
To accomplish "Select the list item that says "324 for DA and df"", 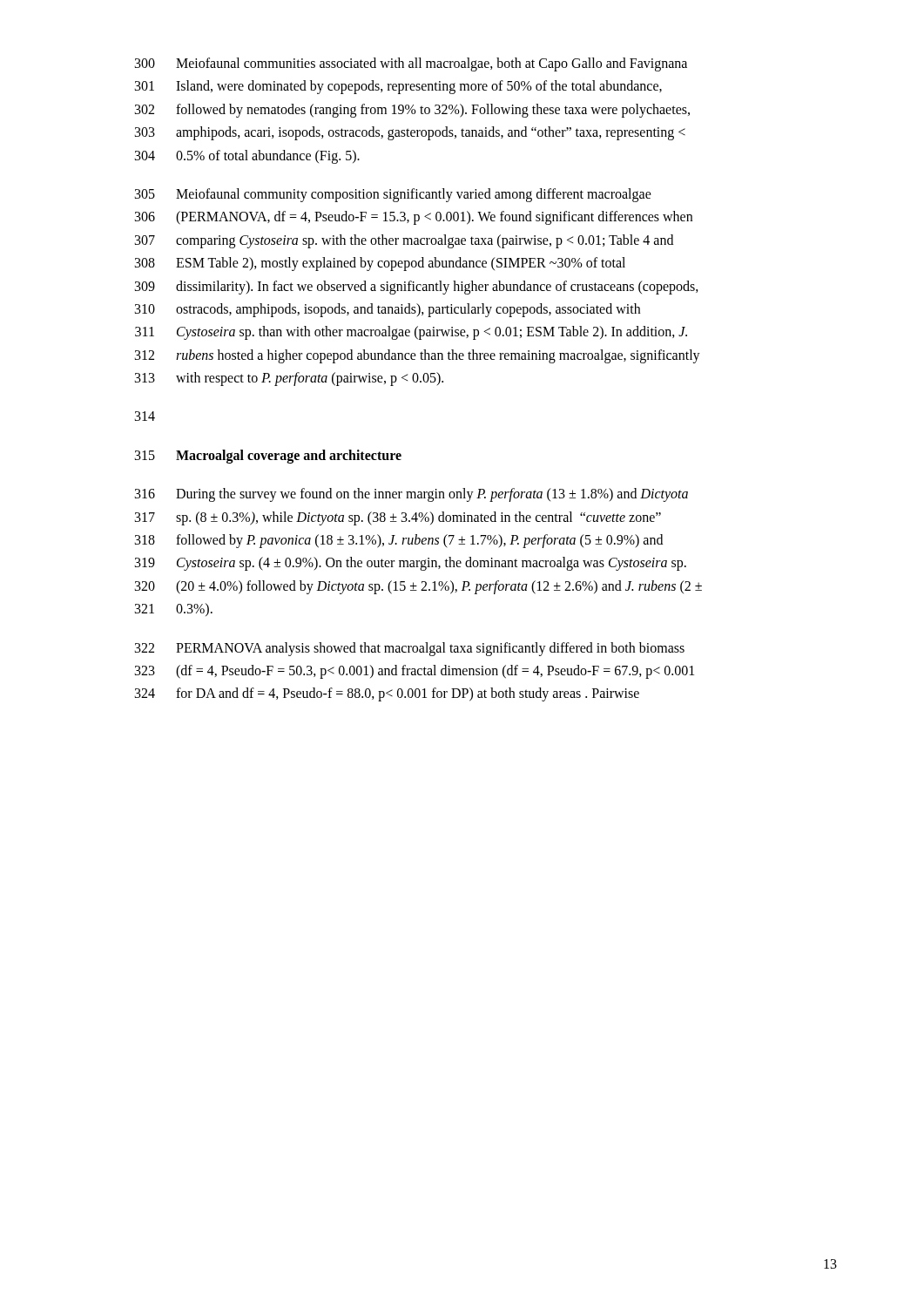I will pyautogui.click(x=475, y=694).
